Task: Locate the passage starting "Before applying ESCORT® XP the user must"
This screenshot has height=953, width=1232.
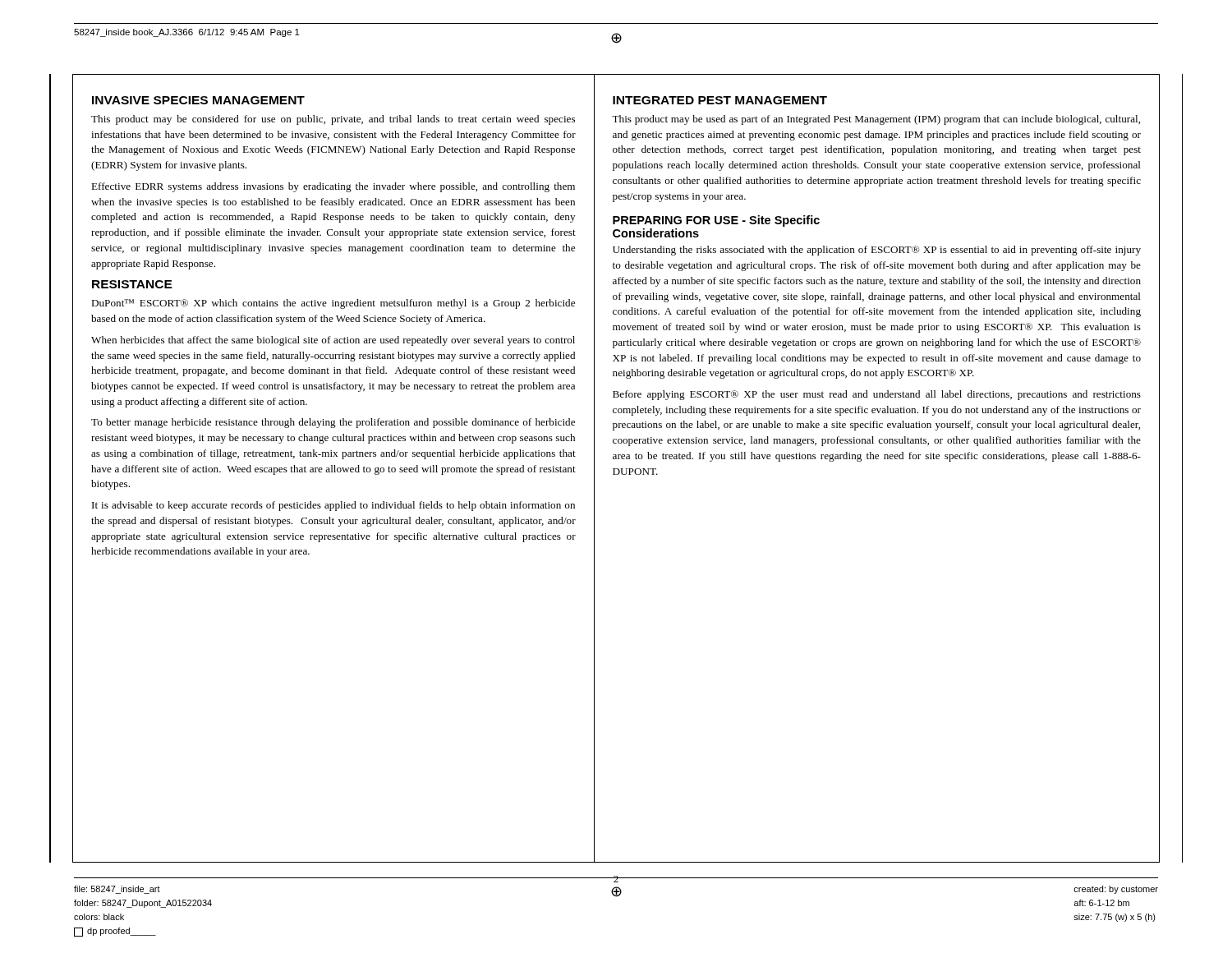Action: [x=877, y=433]
